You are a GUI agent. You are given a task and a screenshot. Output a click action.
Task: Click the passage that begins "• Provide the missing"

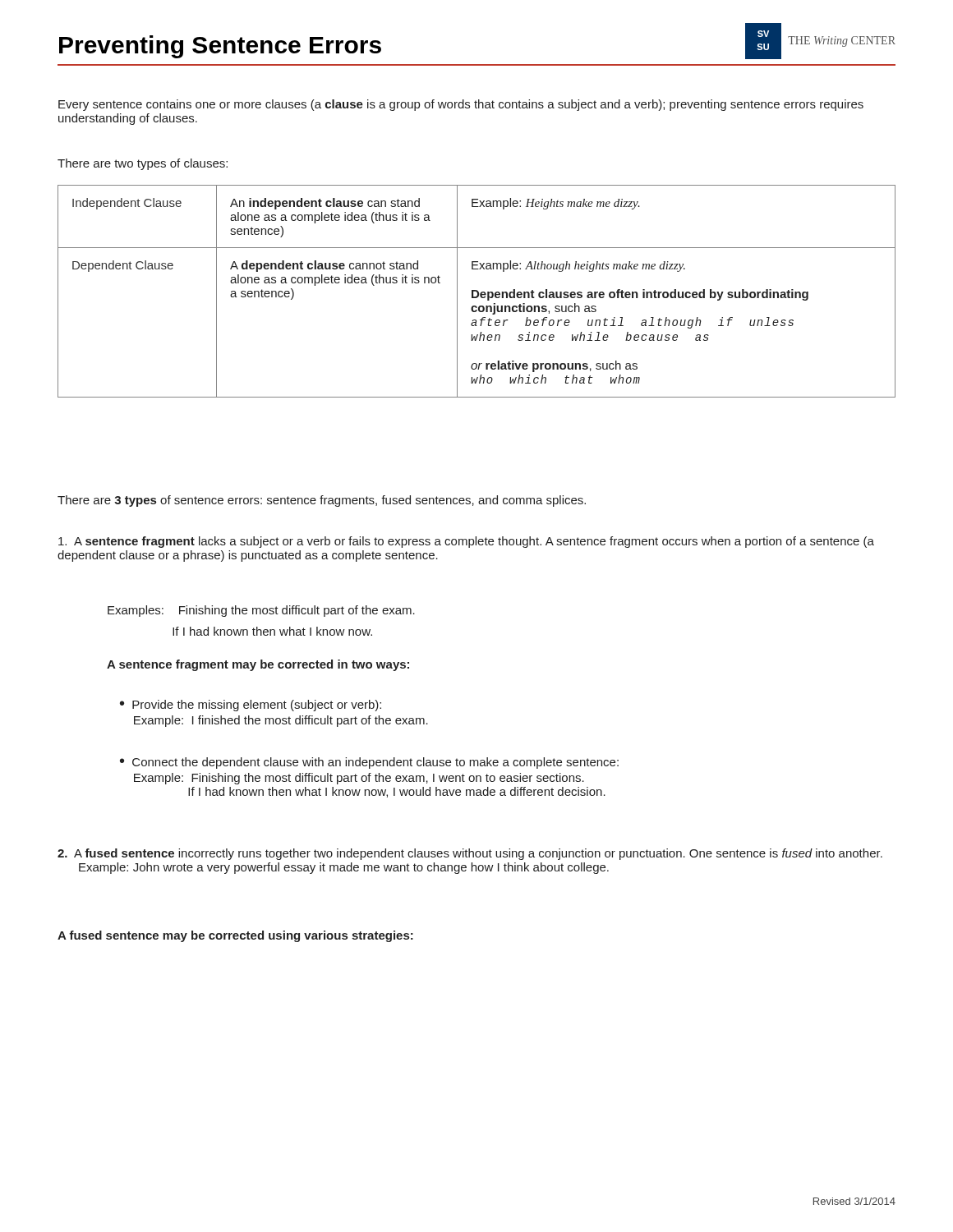tap(274, 710)
